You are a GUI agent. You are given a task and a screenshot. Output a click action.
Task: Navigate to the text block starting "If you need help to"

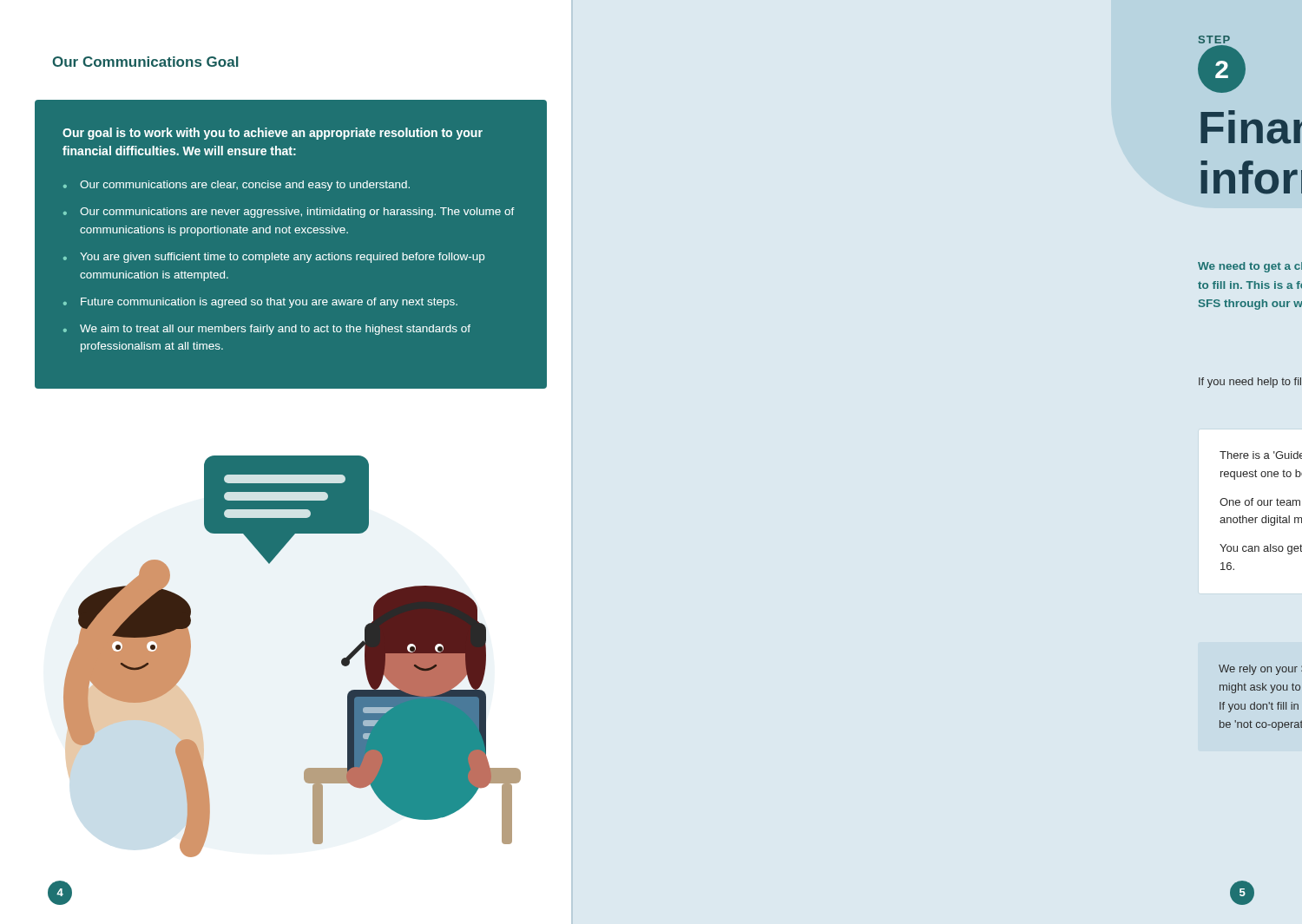(x=1250, y=381)
